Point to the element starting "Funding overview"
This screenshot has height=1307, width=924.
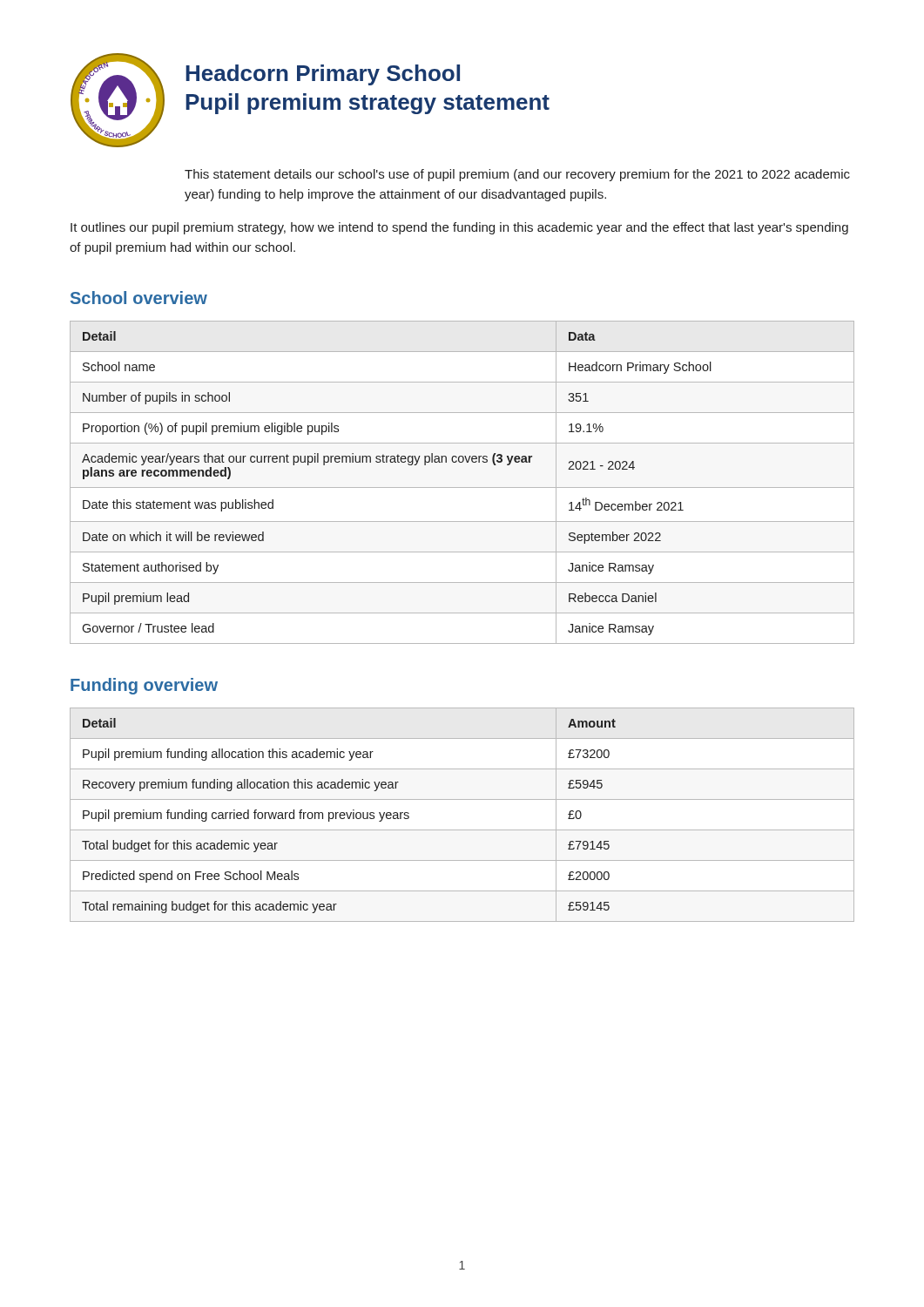[x=144, y=685]
